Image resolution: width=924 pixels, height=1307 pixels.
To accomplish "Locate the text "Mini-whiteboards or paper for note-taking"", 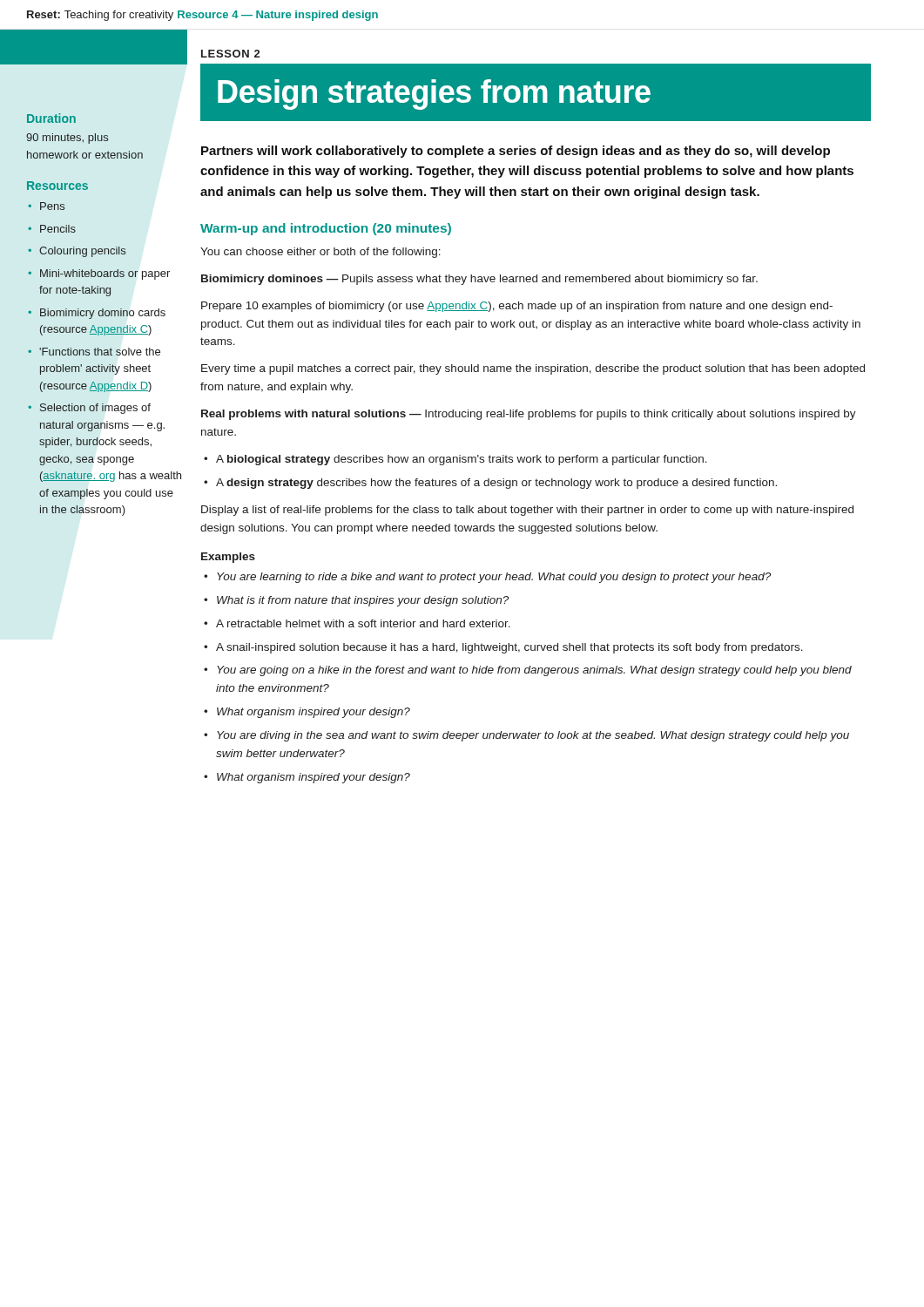I will point(105,281).
